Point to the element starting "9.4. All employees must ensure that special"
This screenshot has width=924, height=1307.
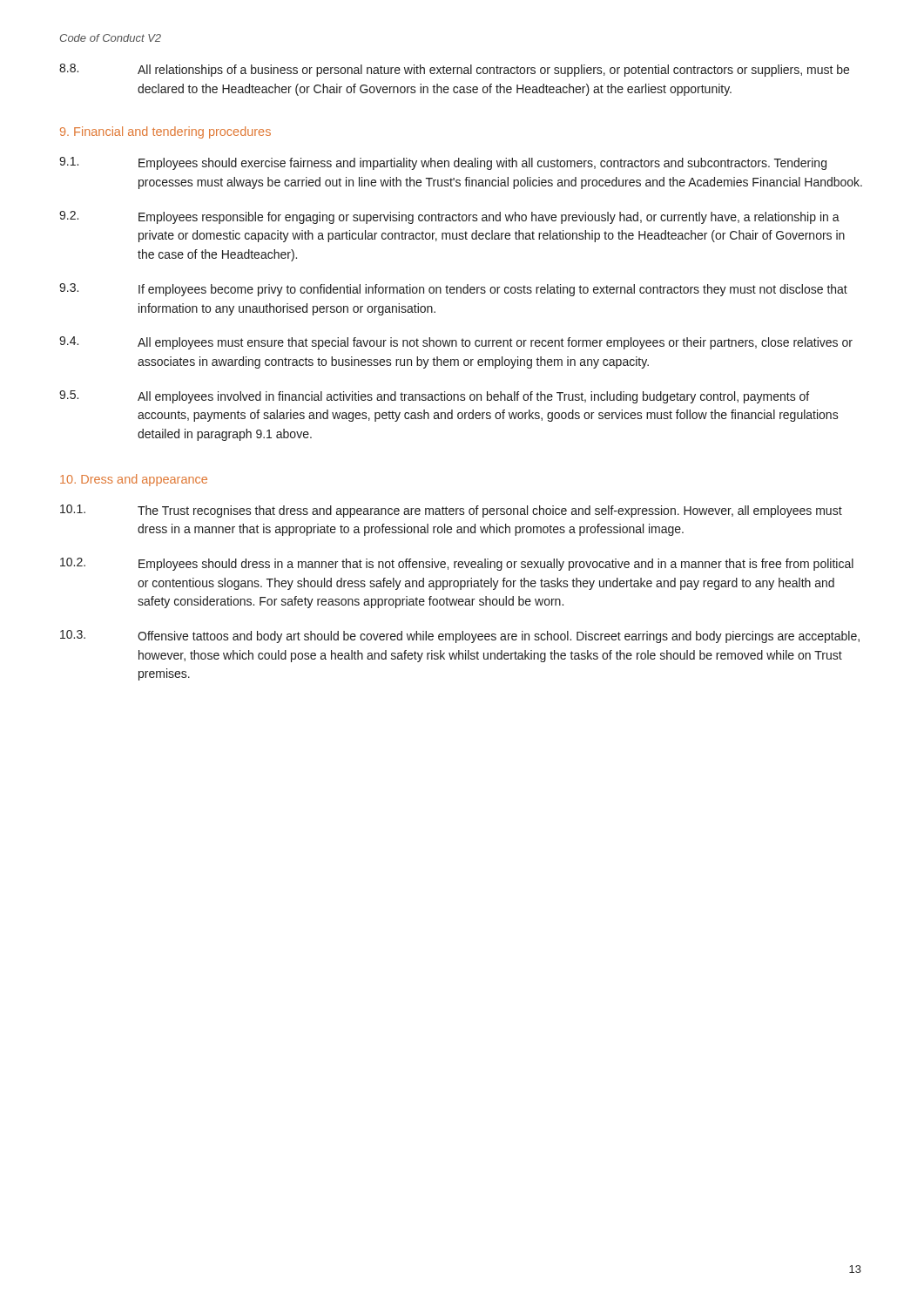pyautogui.click(x=462, y=353)
